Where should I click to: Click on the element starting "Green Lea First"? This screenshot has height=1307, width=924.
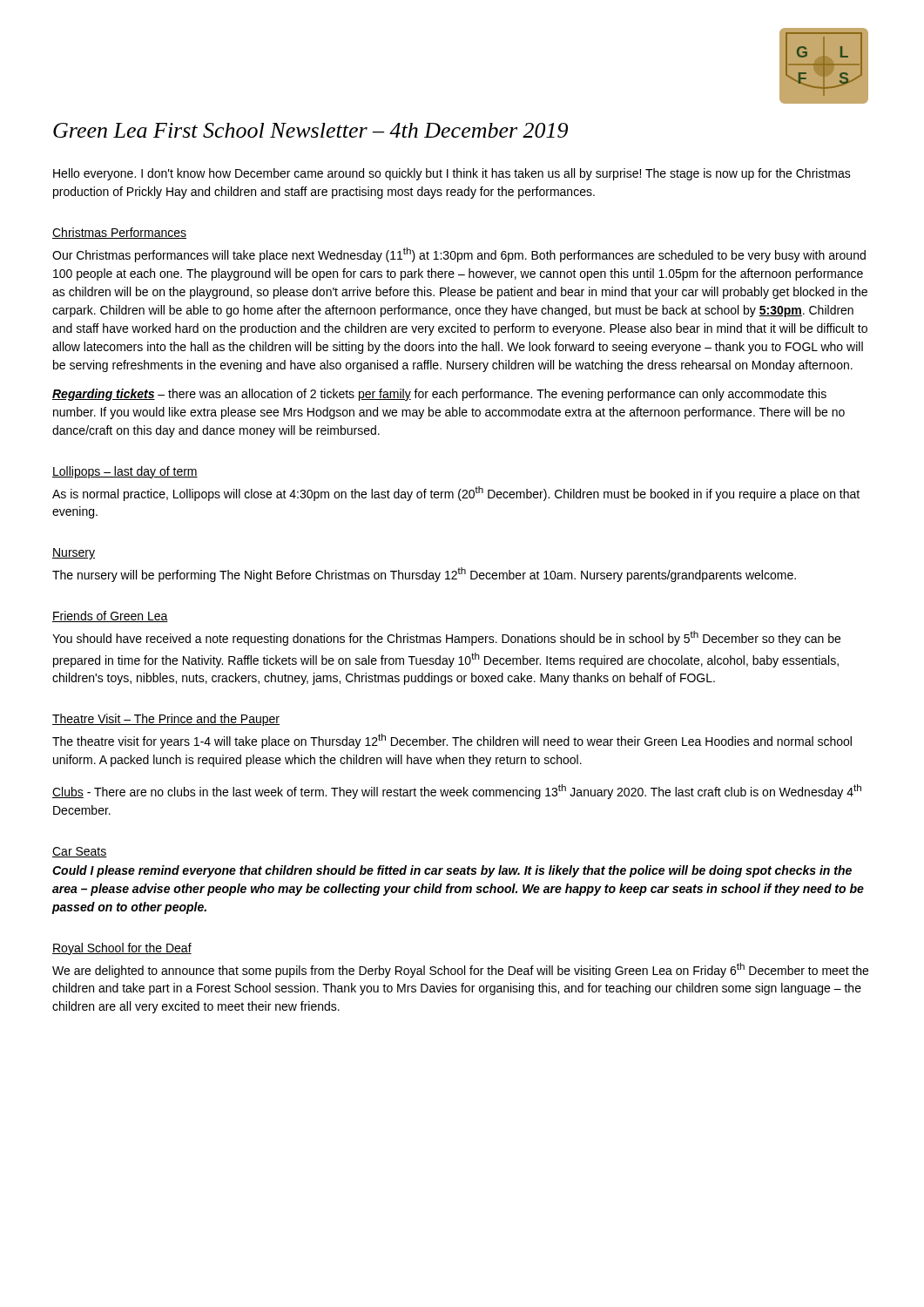310,130
